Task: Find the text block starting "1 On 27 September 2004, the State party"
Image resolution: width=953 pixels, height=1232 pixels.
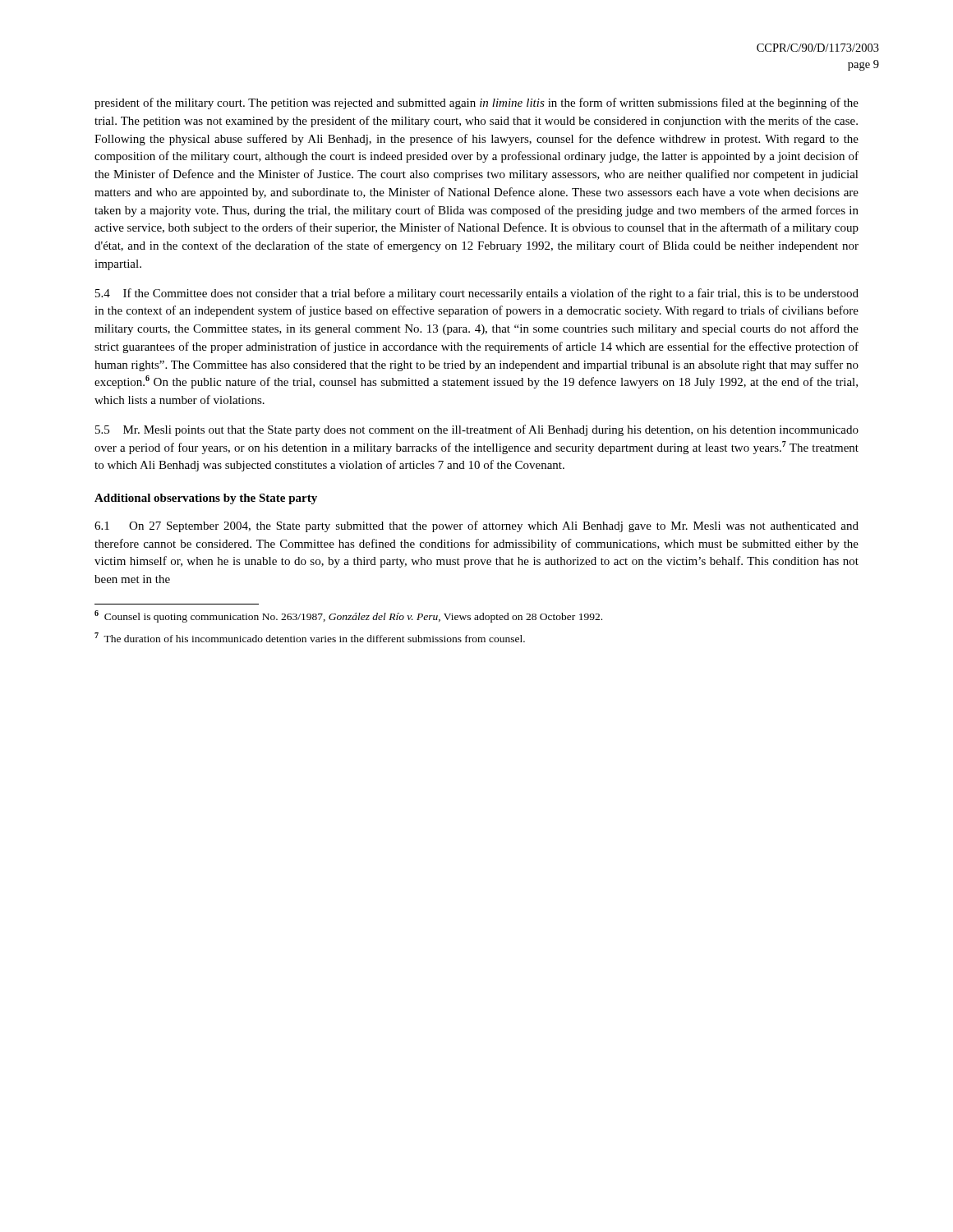Action: pos(476,553)
